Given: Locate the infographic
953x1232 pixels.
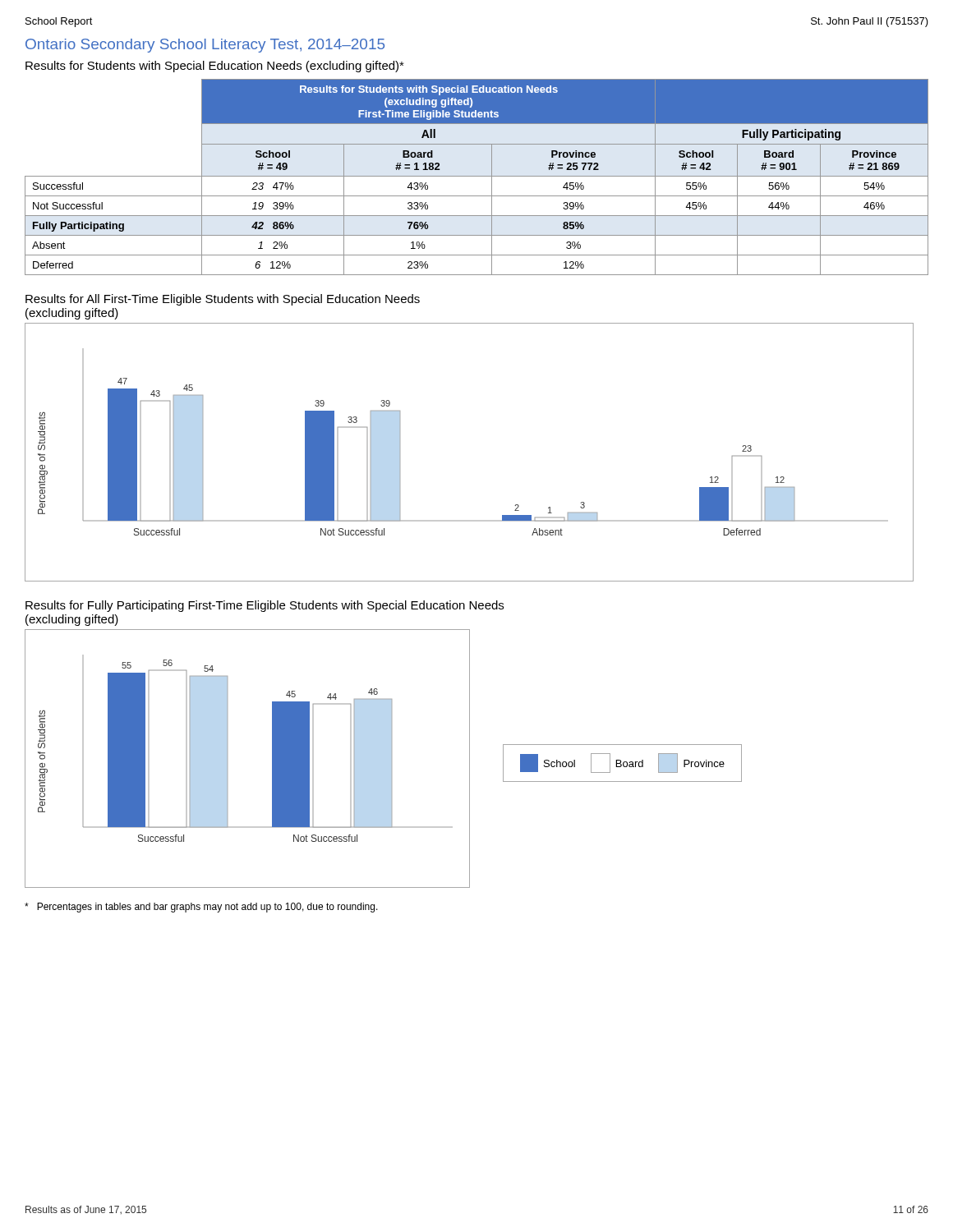Looking at the screenshot, I should pos(622,763).
